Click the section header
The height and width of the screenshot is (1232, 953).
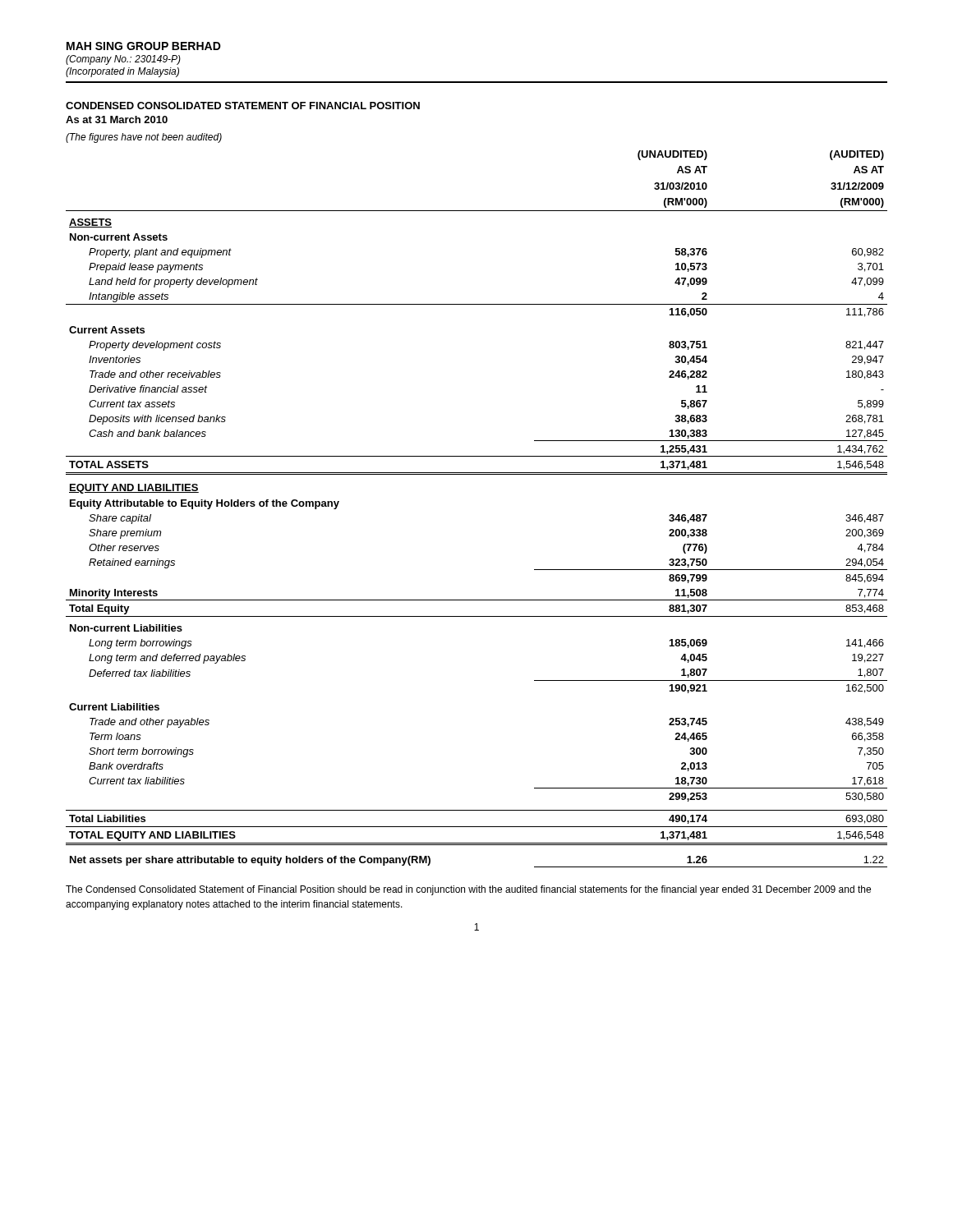(243, 113)
